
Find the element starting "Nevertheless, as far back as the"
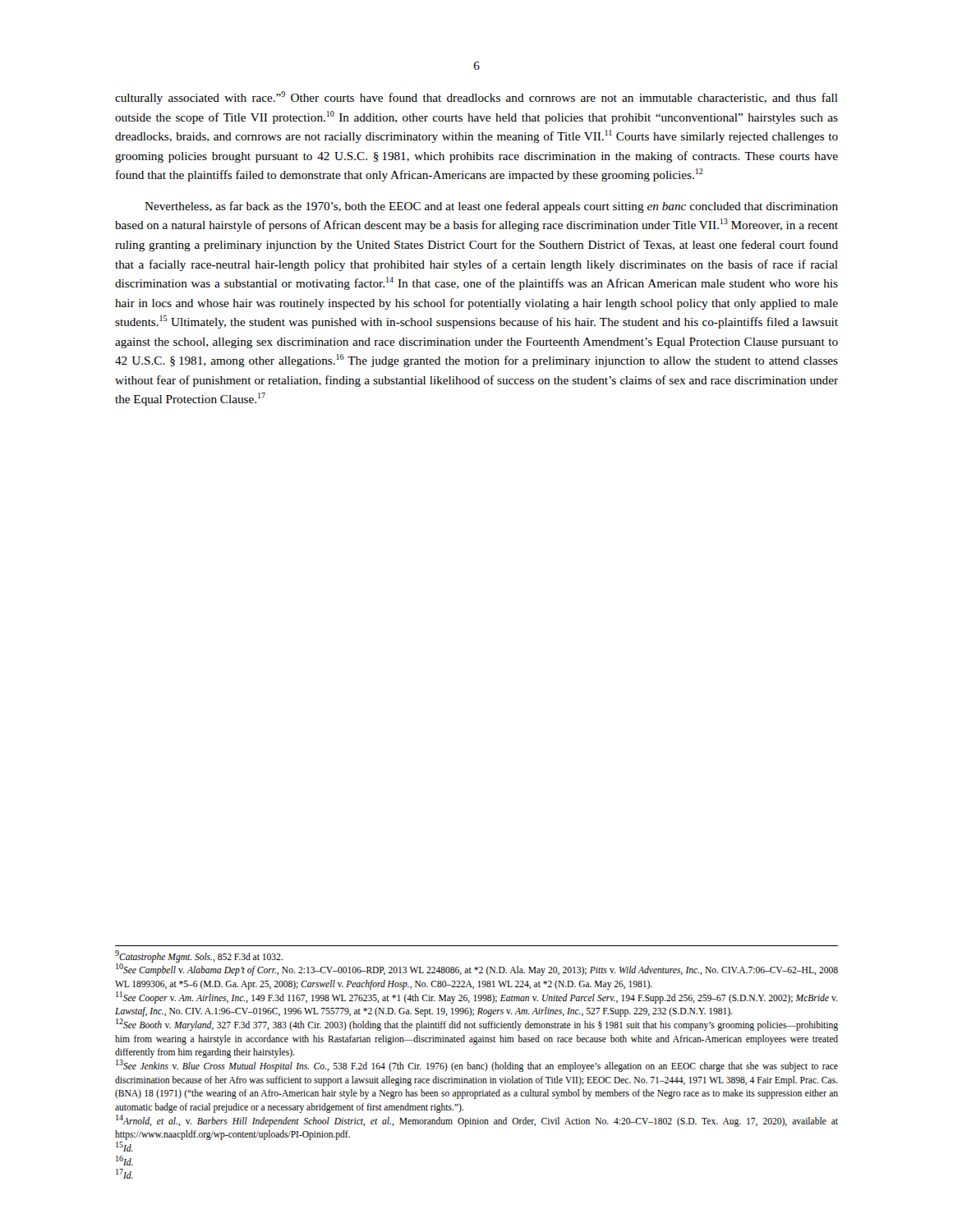476,302
